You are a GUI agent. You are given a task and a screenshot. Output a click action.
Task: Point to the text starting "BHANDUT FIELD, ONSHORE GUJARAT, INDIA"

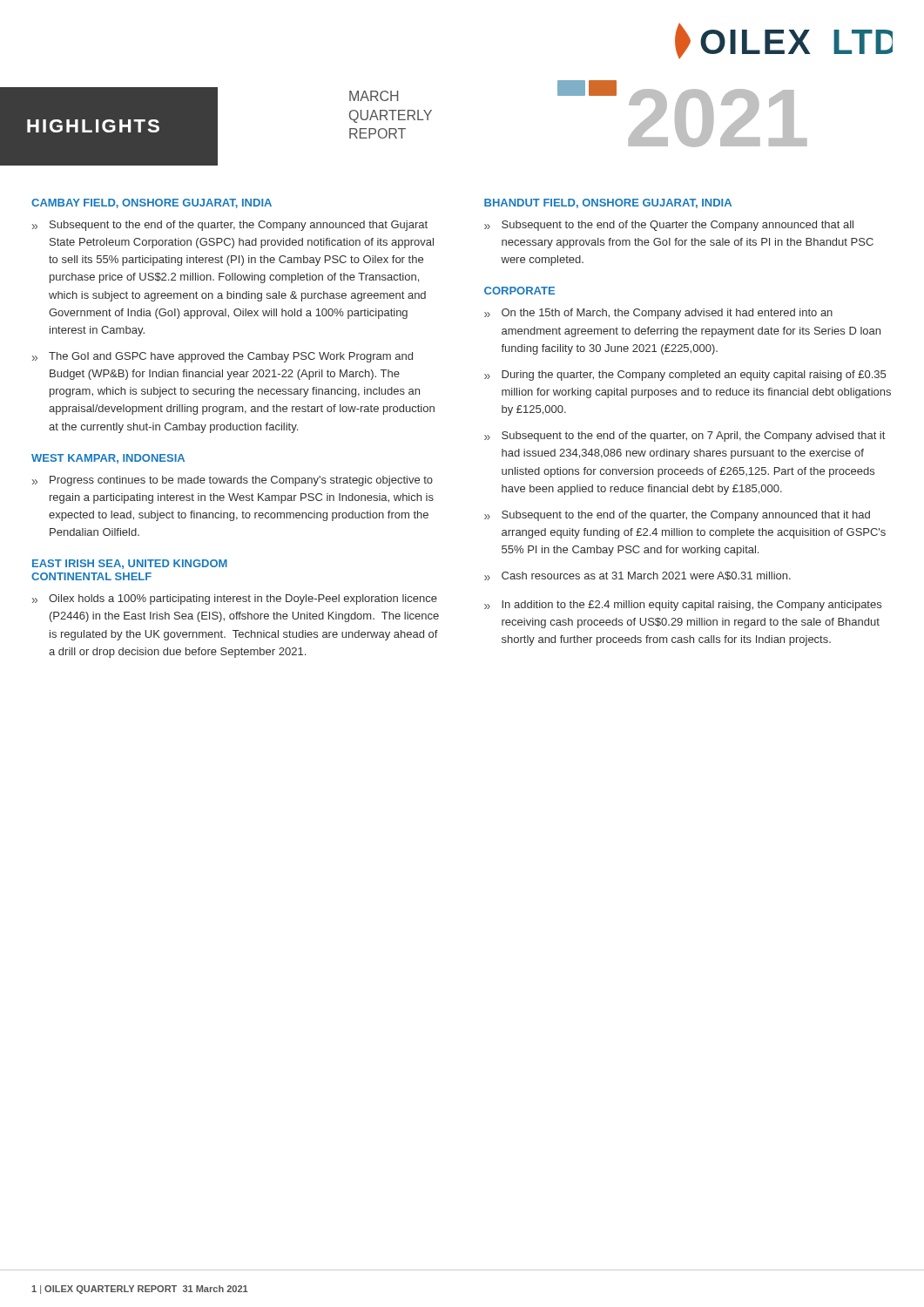(x=608, y=203)
